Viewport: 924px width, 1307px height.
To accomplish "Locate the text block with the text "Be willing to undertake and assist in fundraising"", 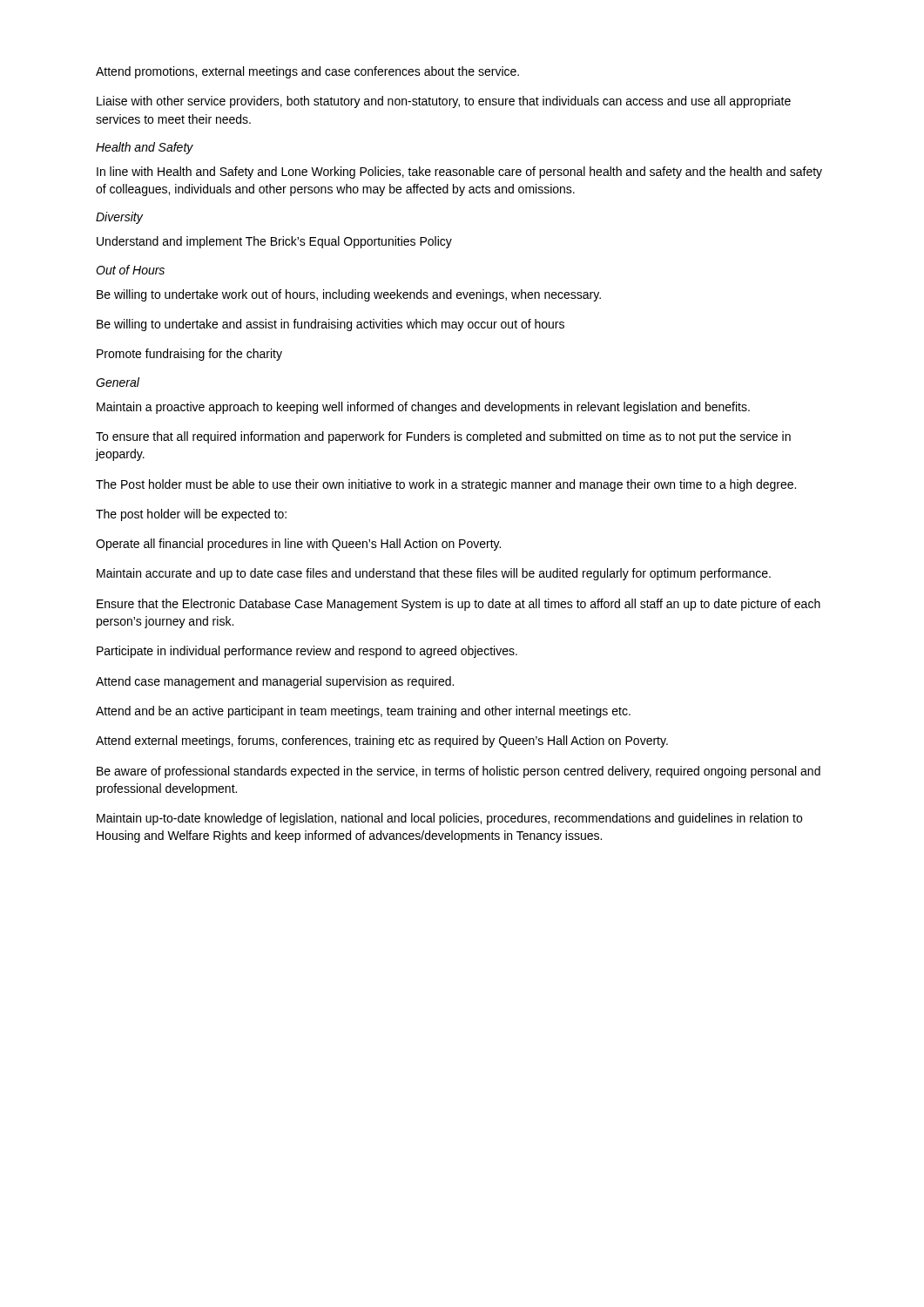I will coord(330,324).
